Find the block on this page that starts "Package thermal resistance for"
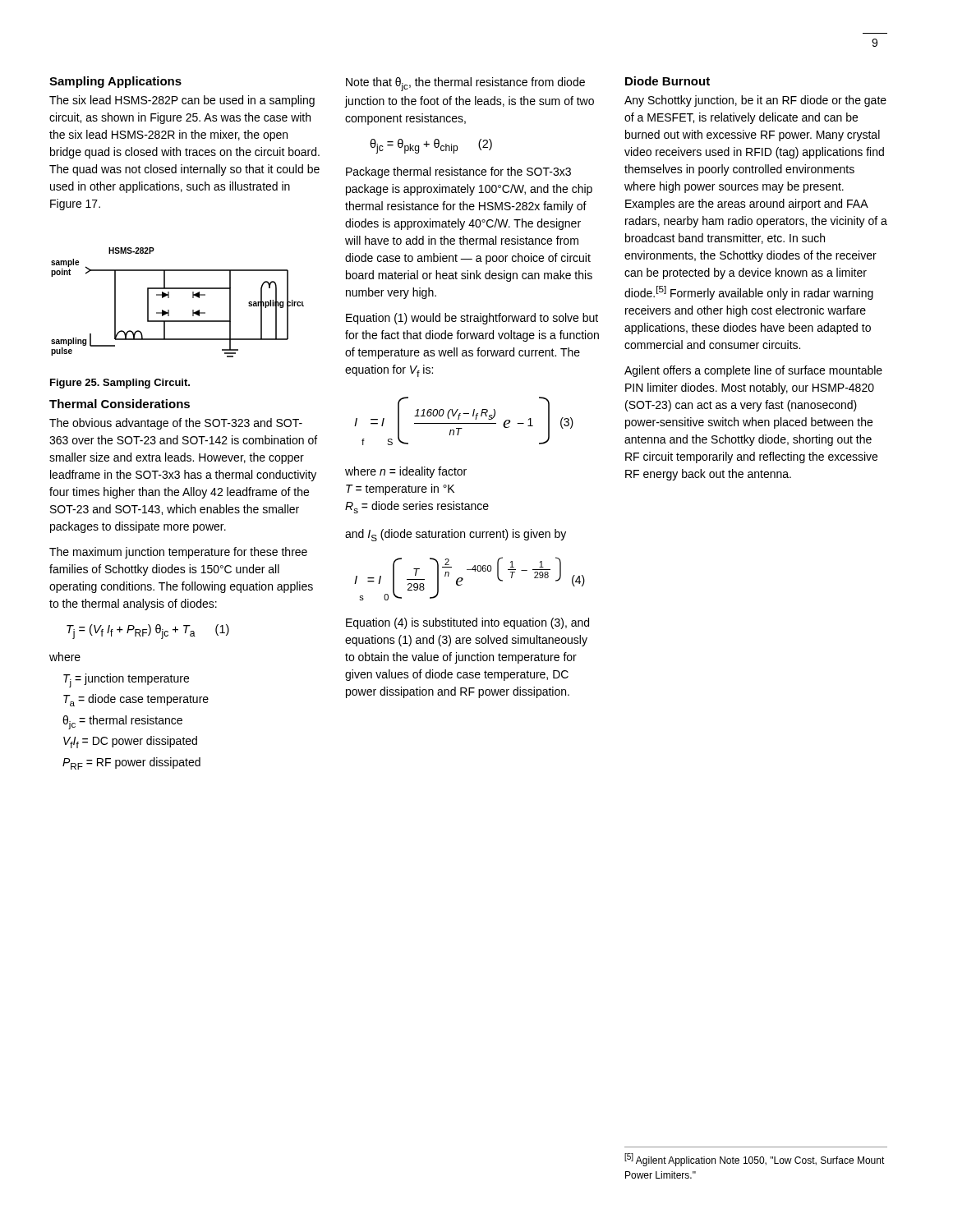Viewport: 953px width, 1232px height. point(469,232)
